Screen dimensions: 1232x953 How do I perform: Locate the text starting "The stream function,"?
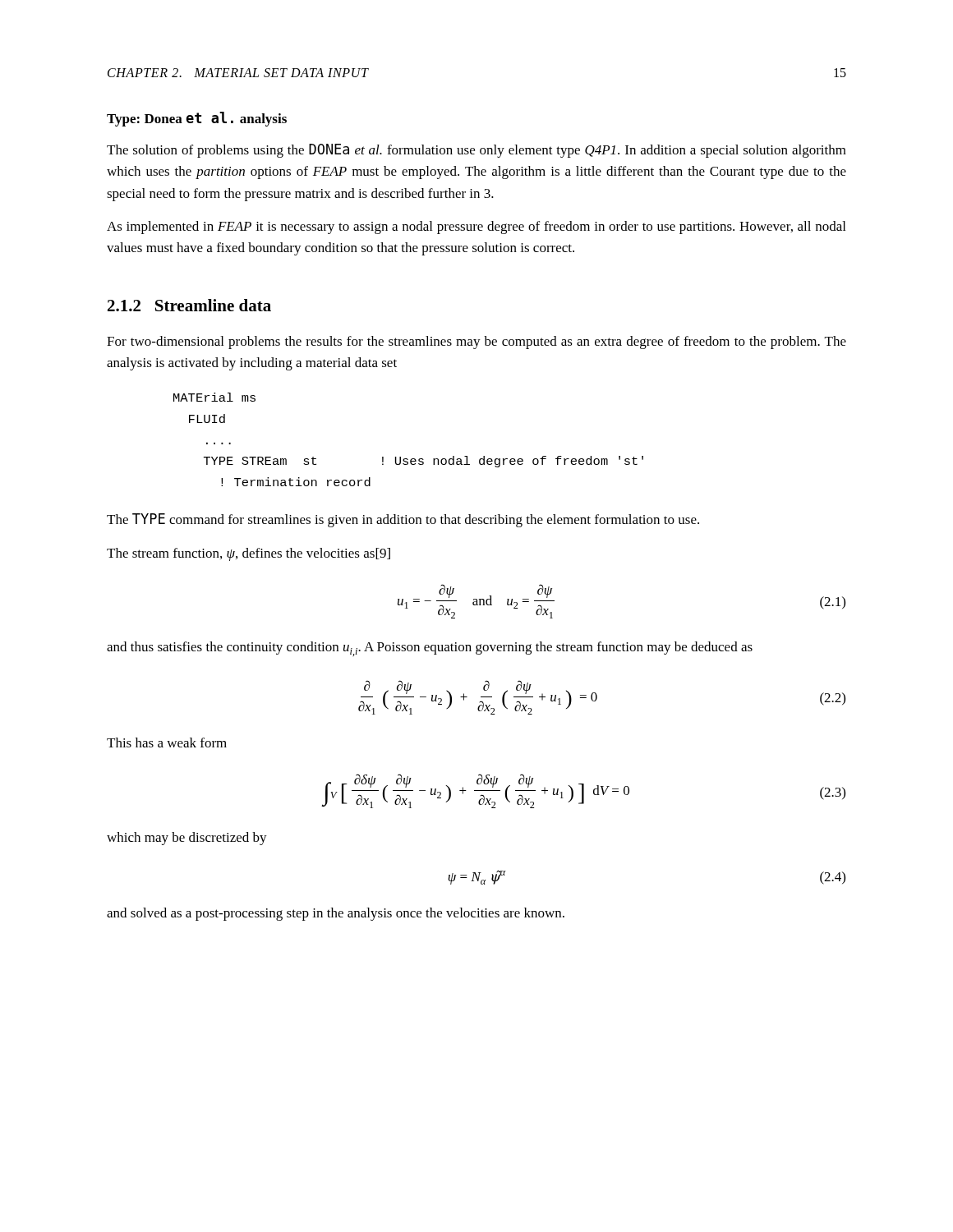point(249,553)
